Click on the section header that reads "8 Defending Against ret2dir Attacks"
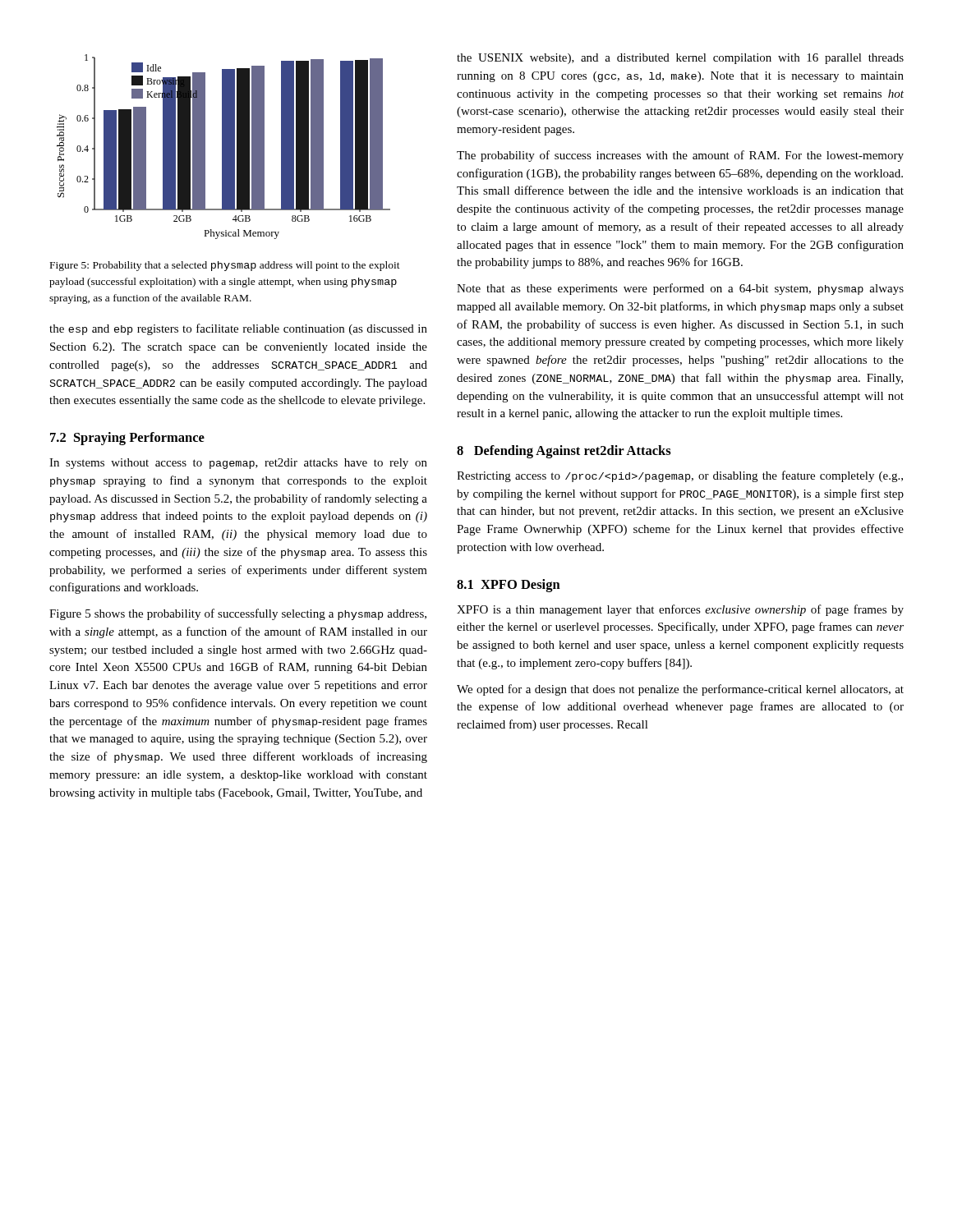 pyautogui.click(x=564, y=450)
